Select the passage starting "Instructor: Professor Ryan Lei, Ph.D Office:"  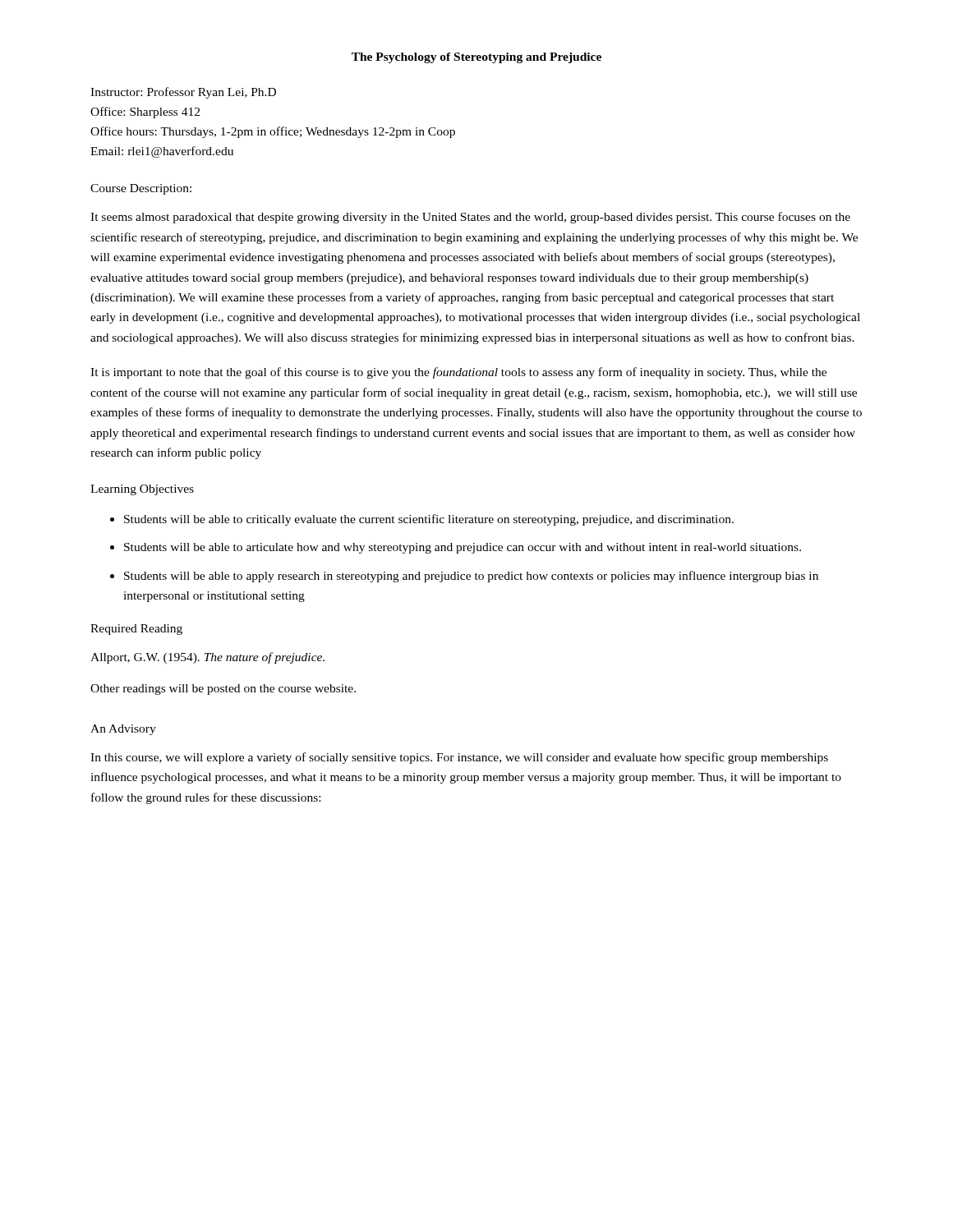tap(273, 121)
